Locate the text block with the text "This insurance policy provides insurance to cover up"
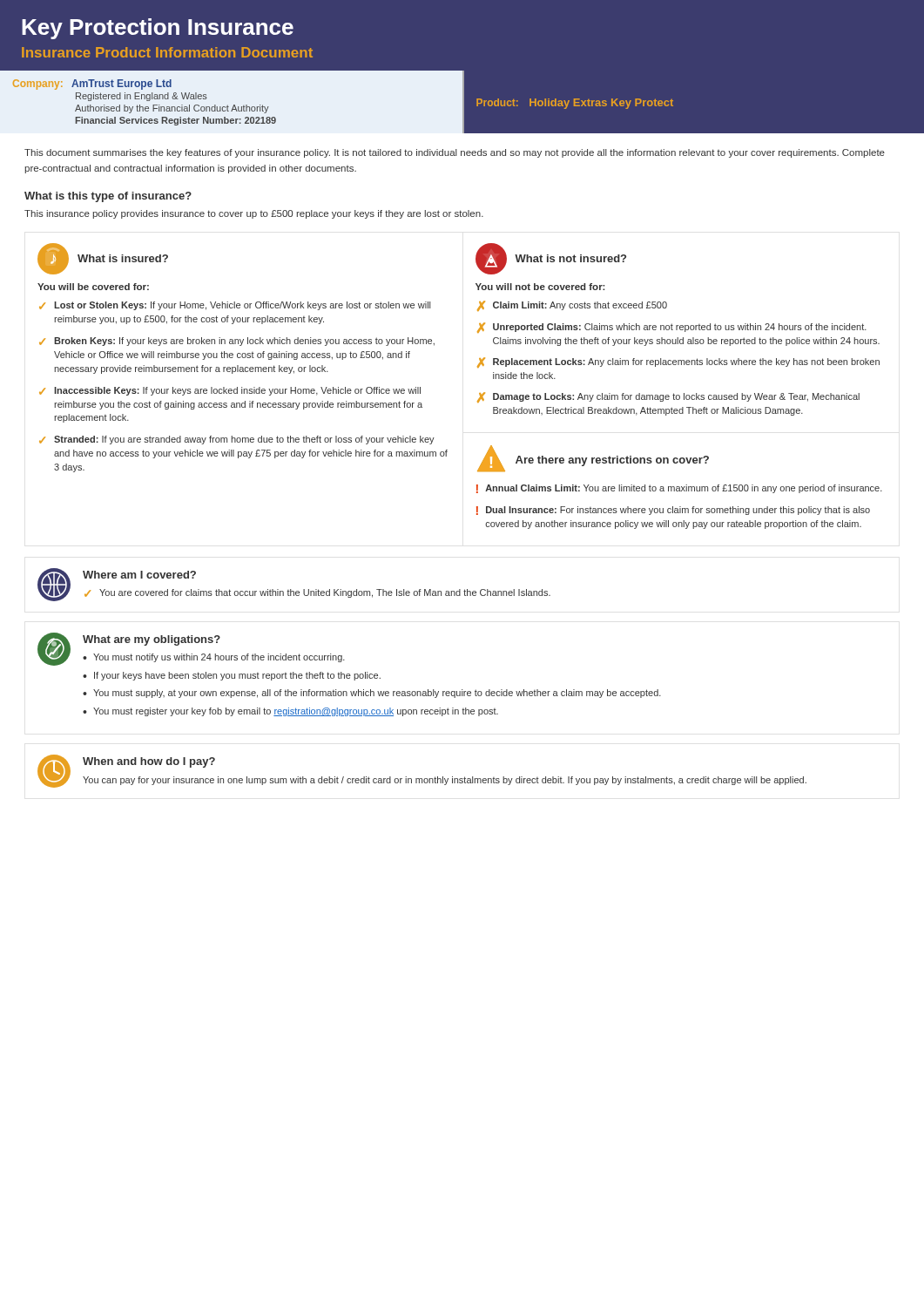The height and width of the screenshot is (1307, 924). click(x=254, y=213)
